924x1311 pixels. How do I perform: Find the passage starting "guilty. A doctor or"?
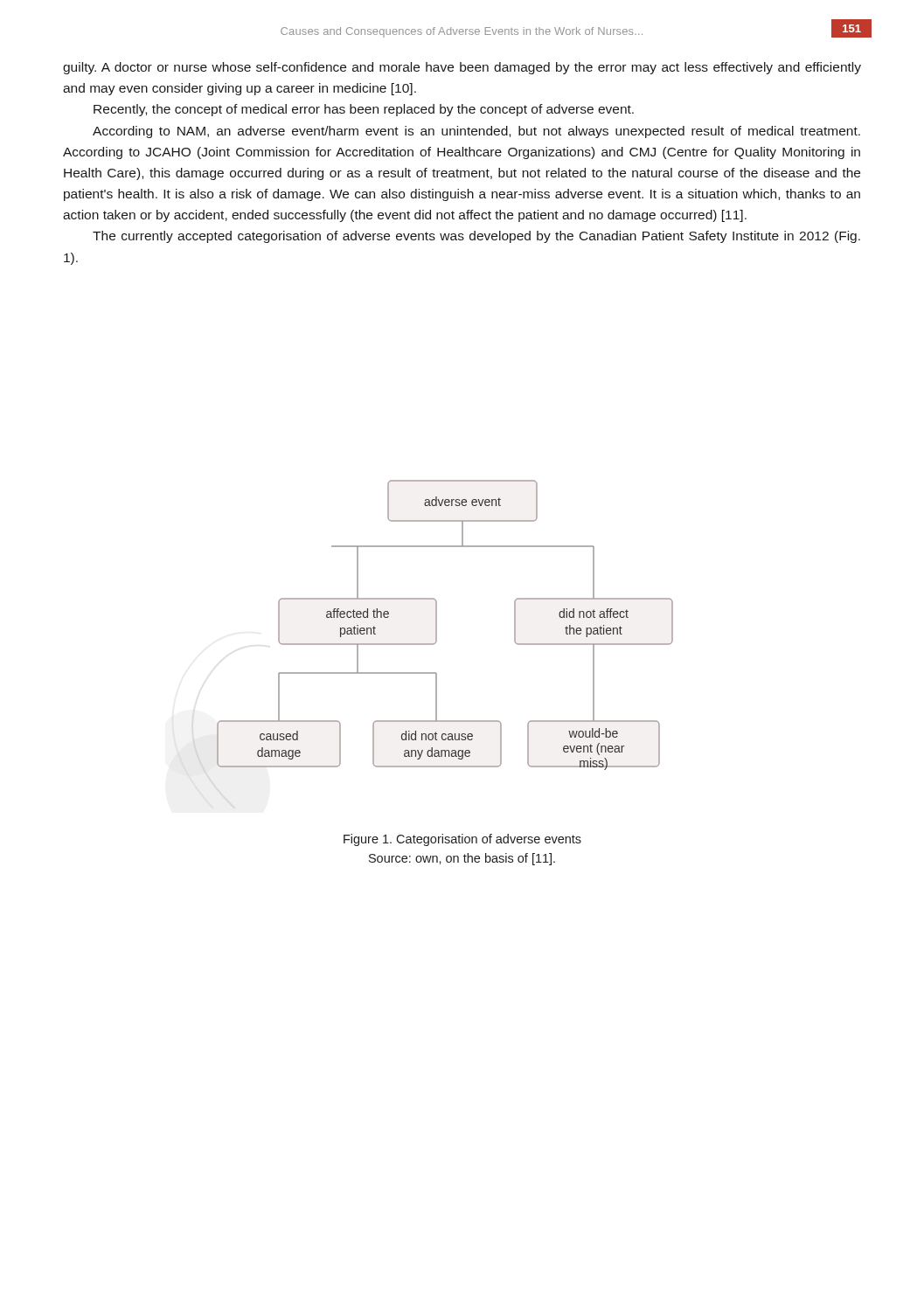462,162
